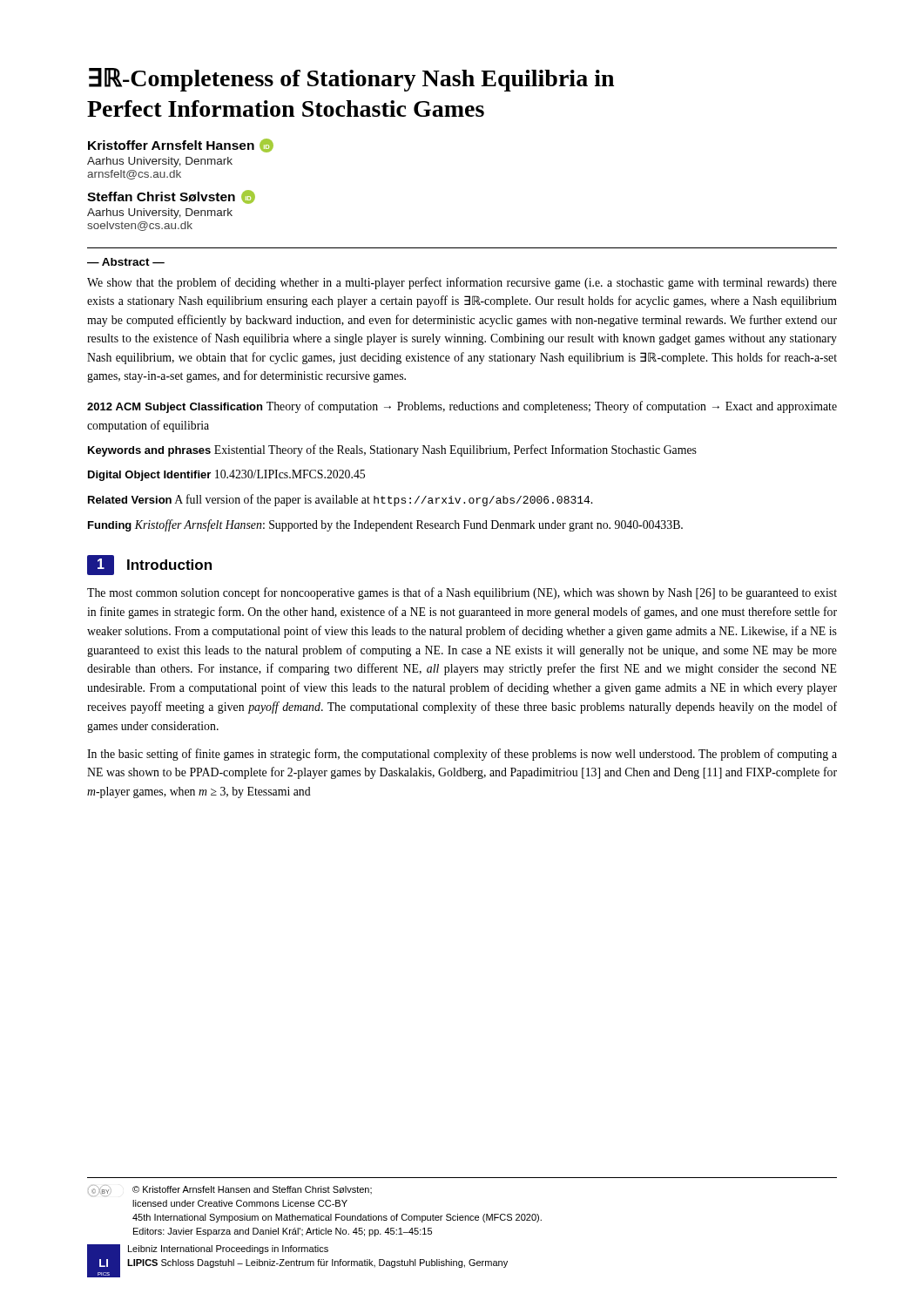Find the text starting "We show that the"

pyautogui.click(x=462, y=329)
